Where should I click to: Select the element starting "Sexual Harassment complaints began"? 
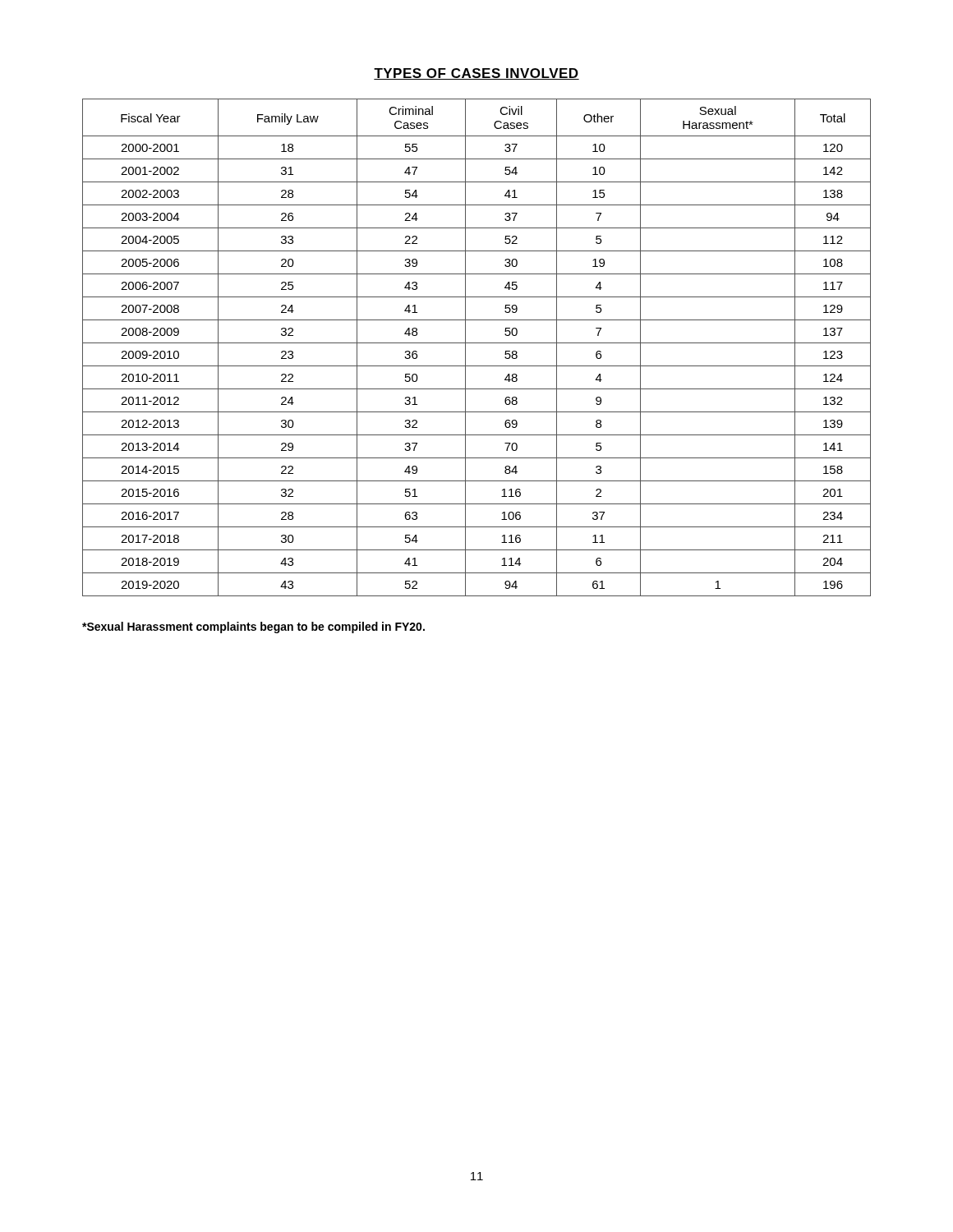[x=254, y=627]
